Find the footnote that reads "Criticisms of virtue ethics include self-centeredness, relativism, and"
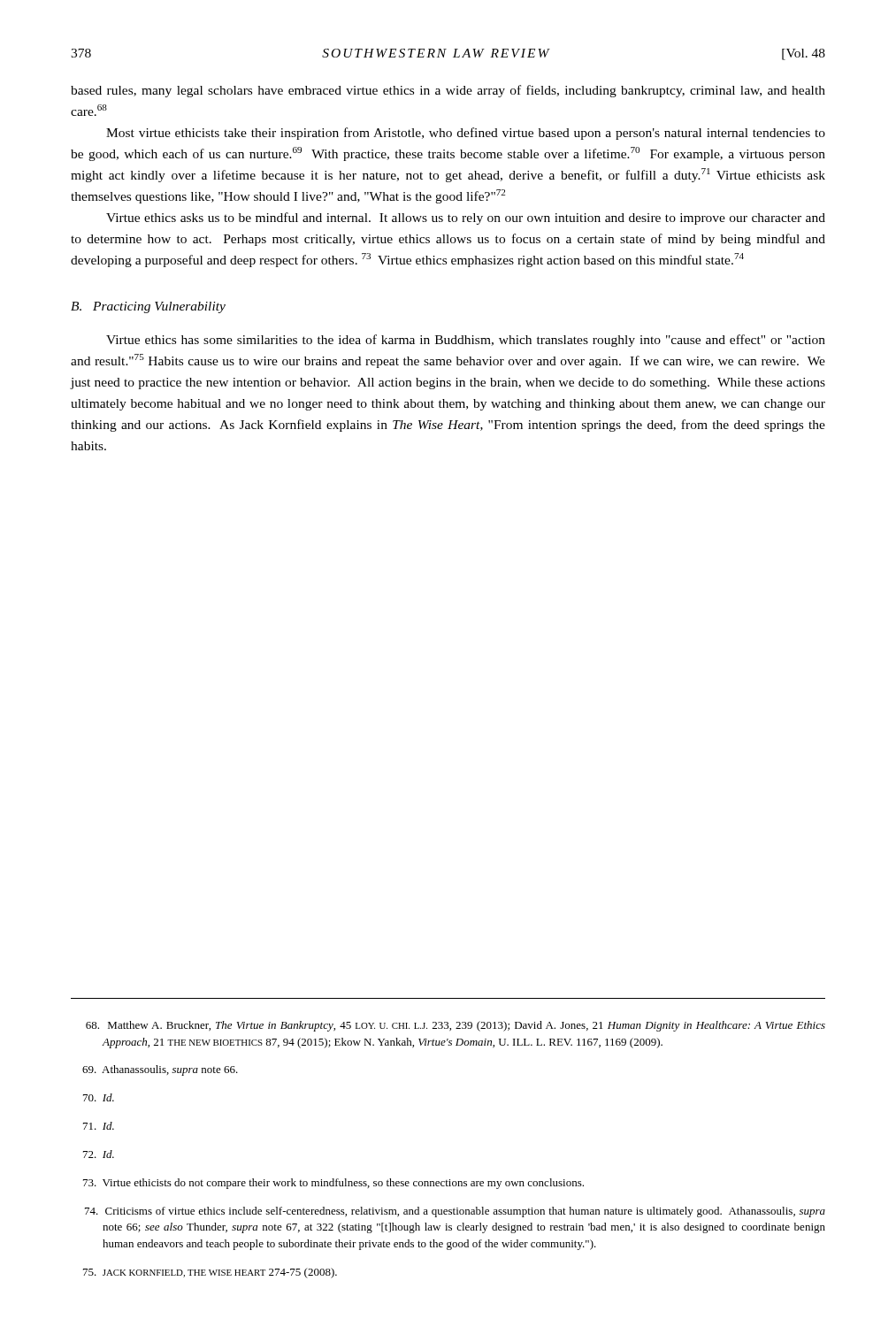The height and width of the screenshot is (1327, 896). [448, 1228]
